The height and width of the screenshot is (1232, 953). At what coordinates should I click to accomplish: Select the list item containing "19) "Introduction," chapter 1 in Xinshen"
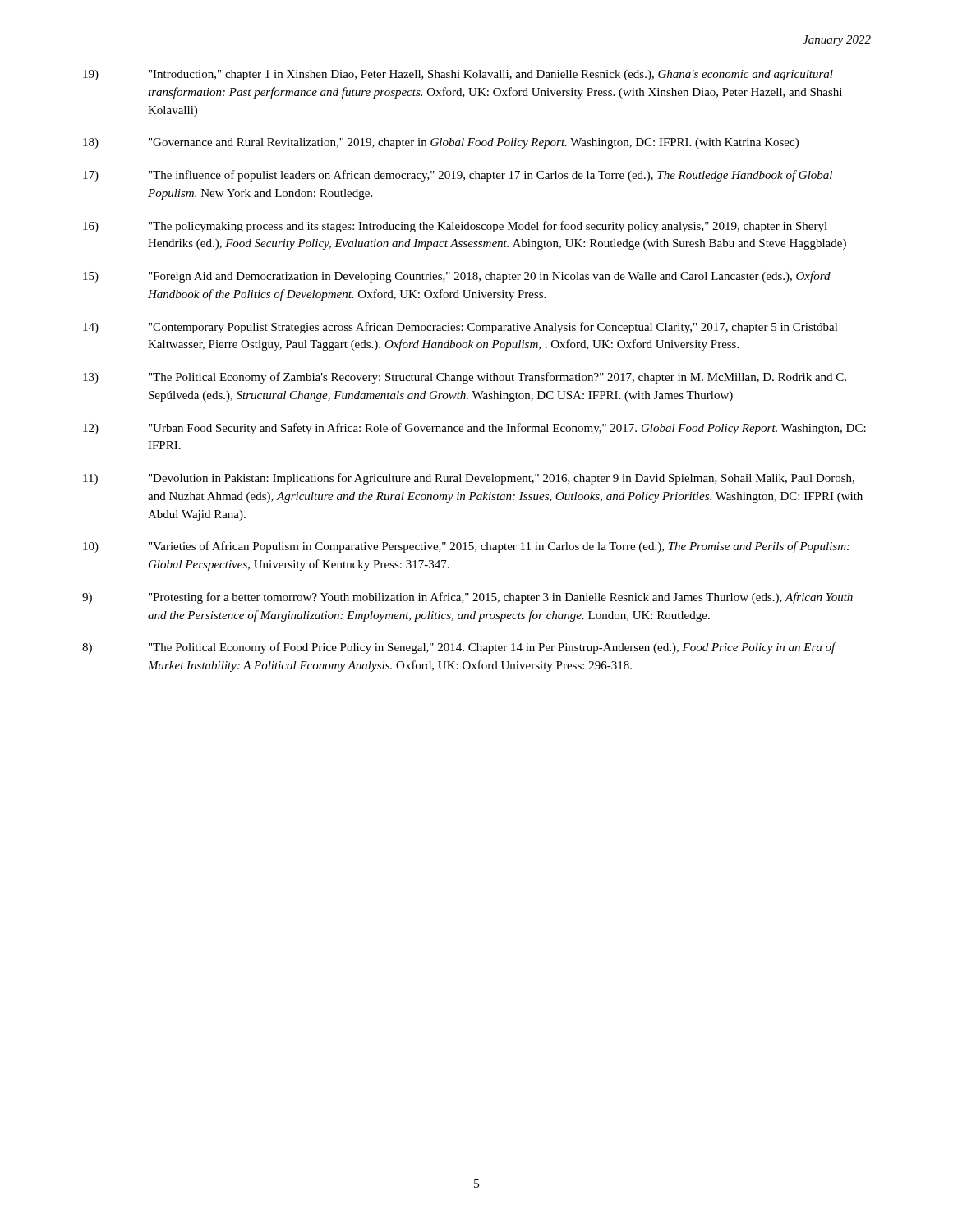click(476, 92)
